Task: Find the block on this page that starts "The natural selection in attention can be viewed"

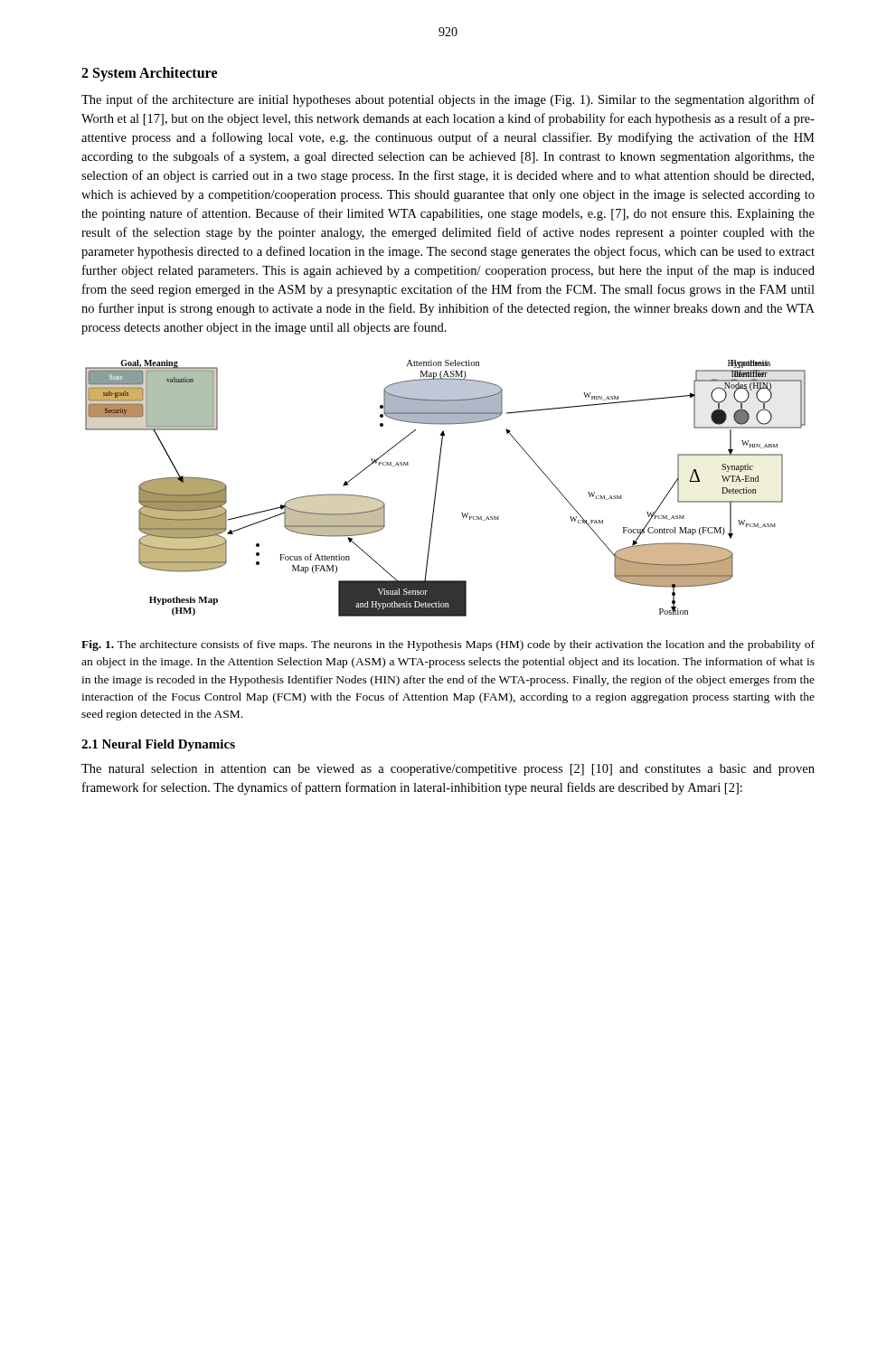Action: click(448, 778)
